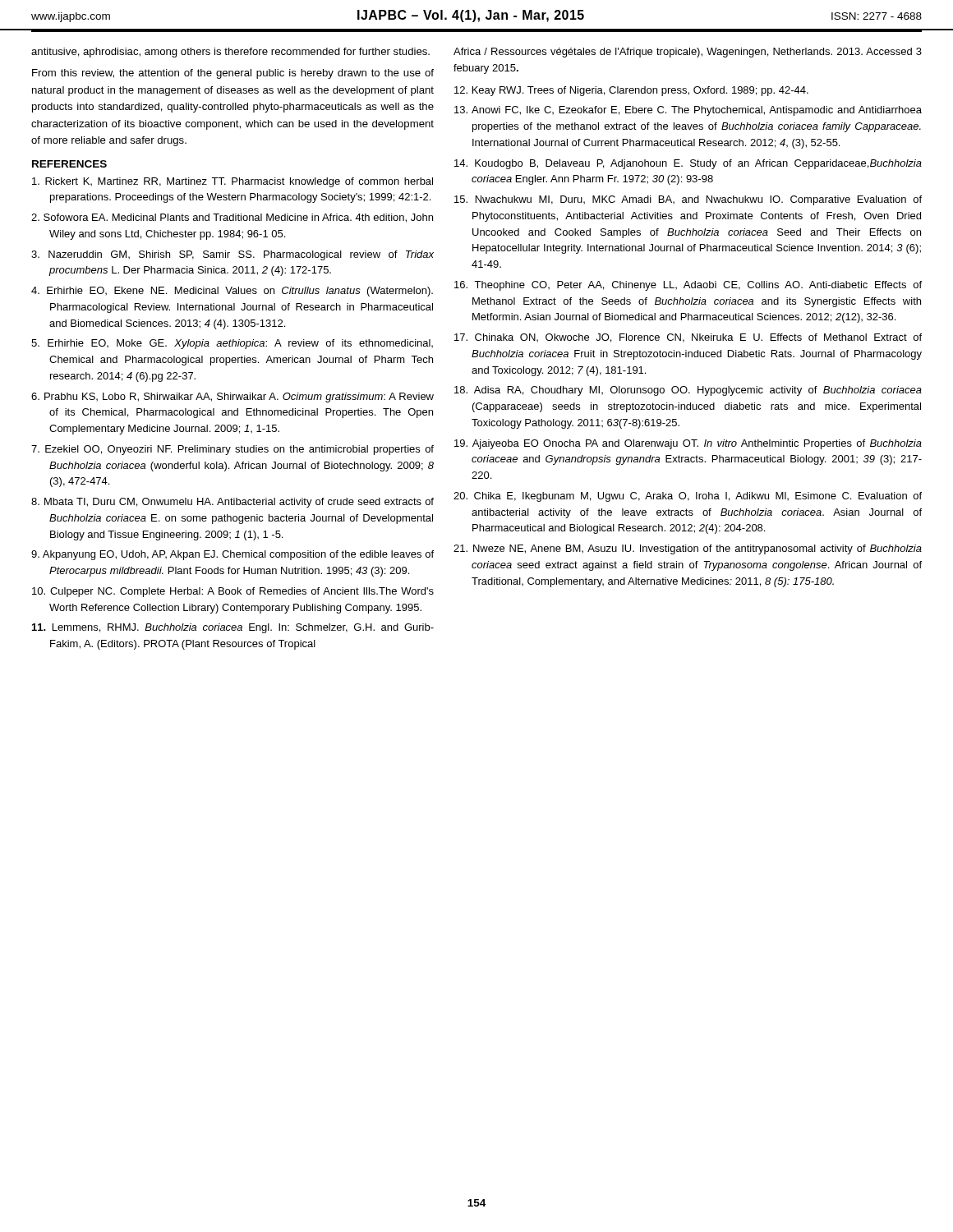This screenshot has height=1232, width=953.
Task: Select the list item containing "5. Erhirhie EO, Moke"
Action: [x=233, y=359]
